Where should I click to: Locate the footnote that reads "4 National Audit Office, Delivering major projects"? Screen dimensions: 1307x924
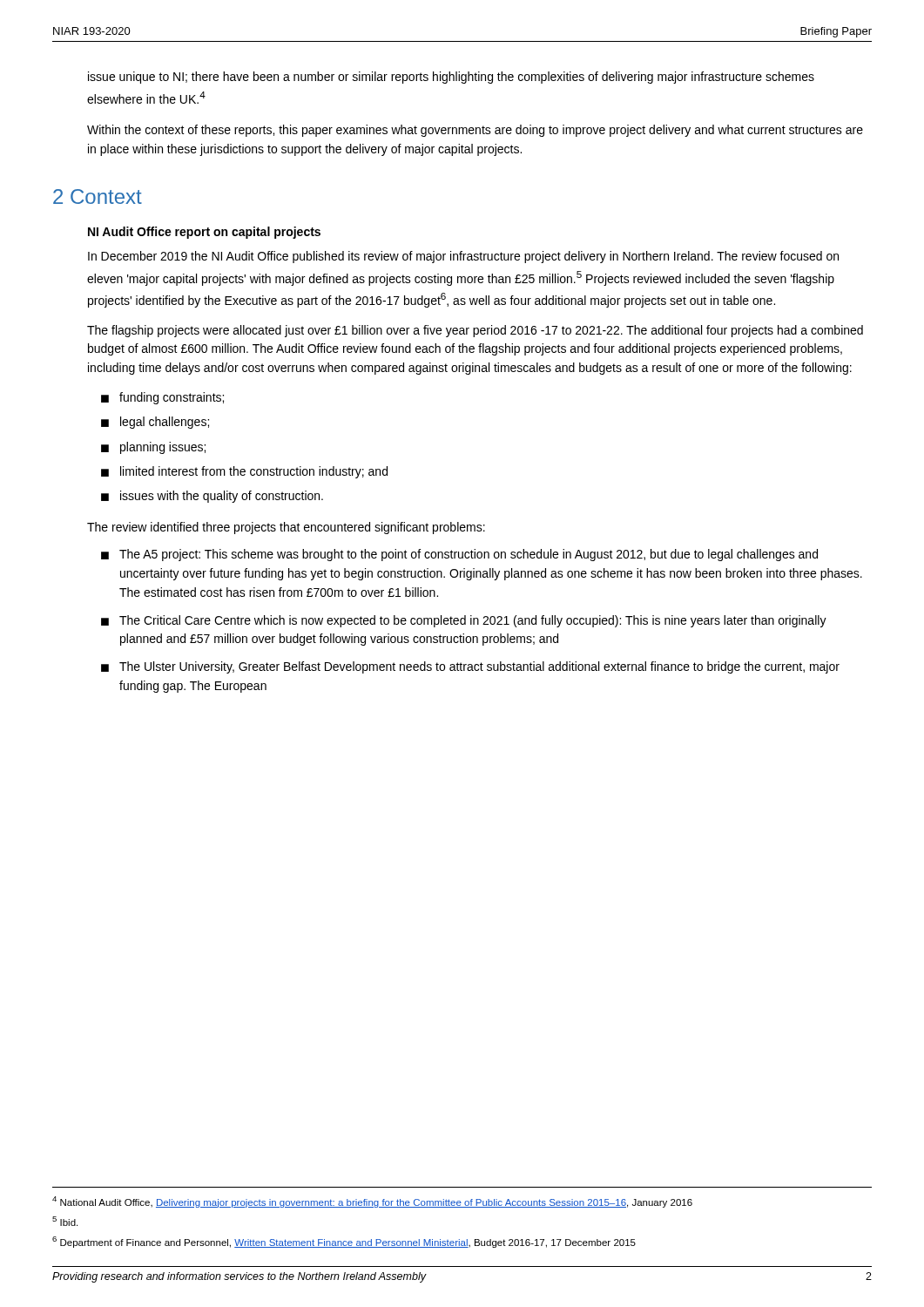point(372,1200)
